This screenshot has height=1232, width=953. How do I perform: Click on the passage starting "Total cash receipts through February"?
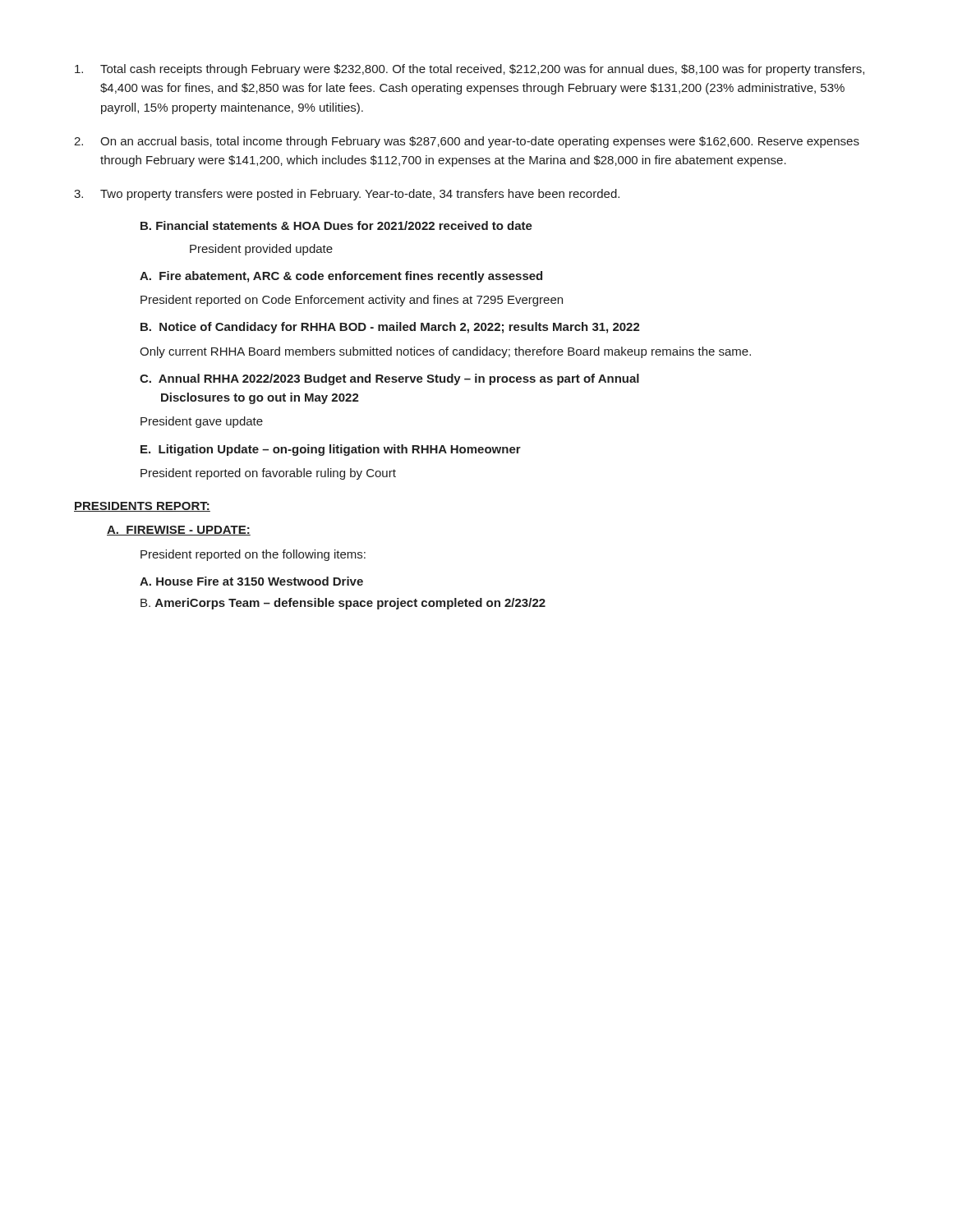(476, 88)
